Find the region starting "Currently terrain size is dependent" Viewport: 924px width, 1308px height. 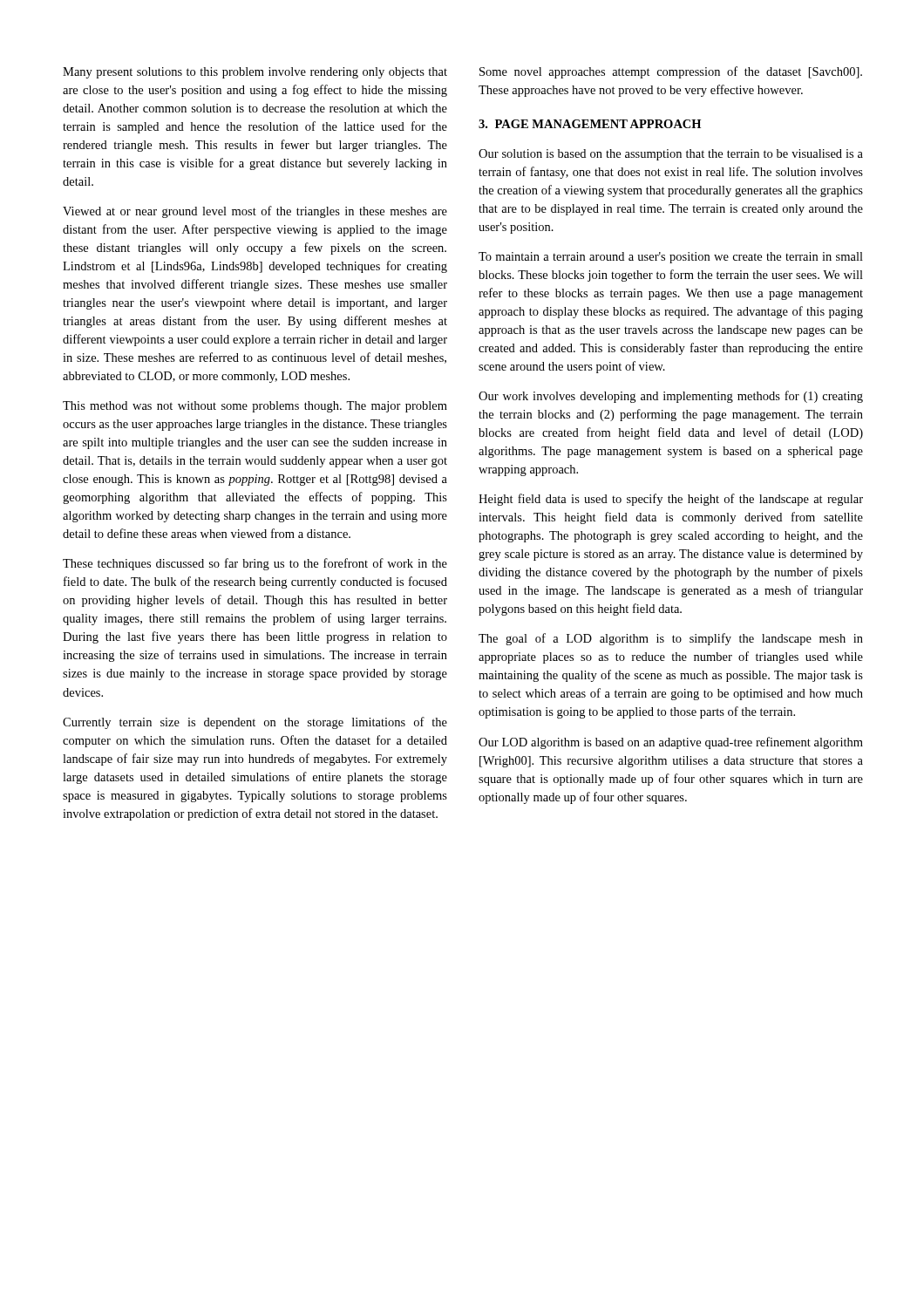pyautogui.click(x=255, y=768)
